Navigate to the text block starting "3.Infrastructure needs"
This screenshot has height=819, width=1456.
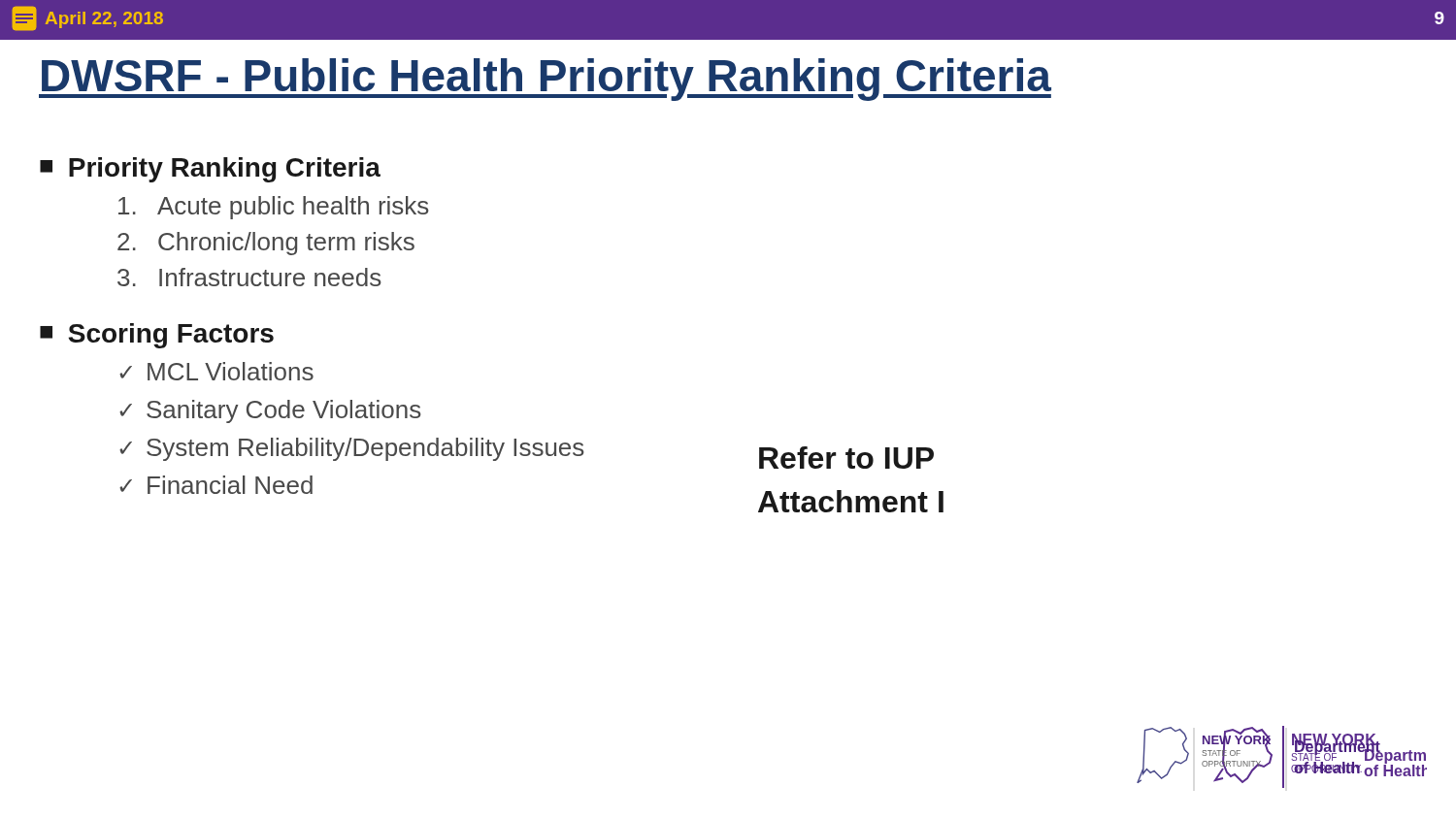tap(249, 278)
